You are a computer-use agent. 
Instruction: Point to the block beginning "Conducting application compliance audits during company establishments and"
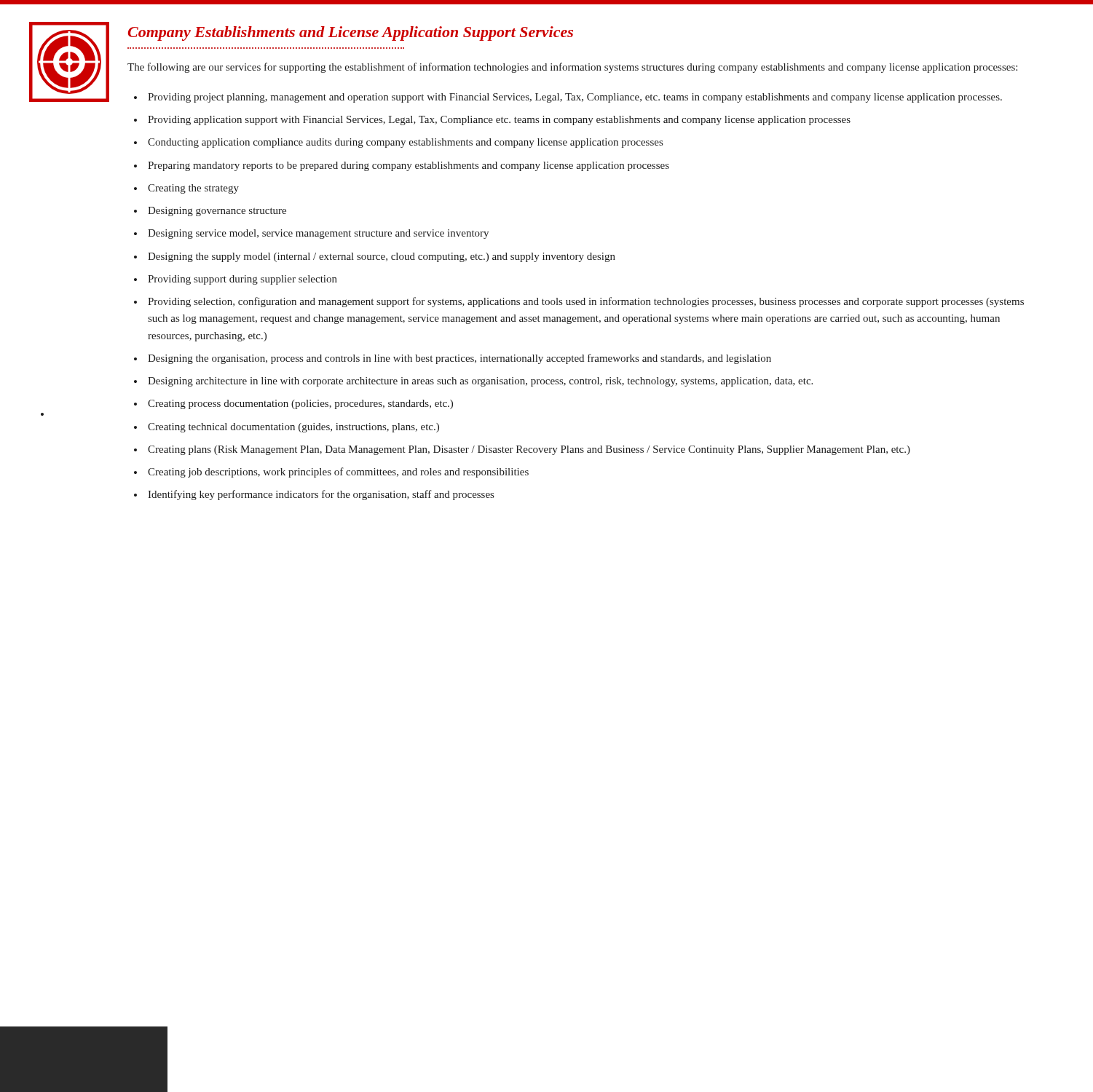point(406,142)
